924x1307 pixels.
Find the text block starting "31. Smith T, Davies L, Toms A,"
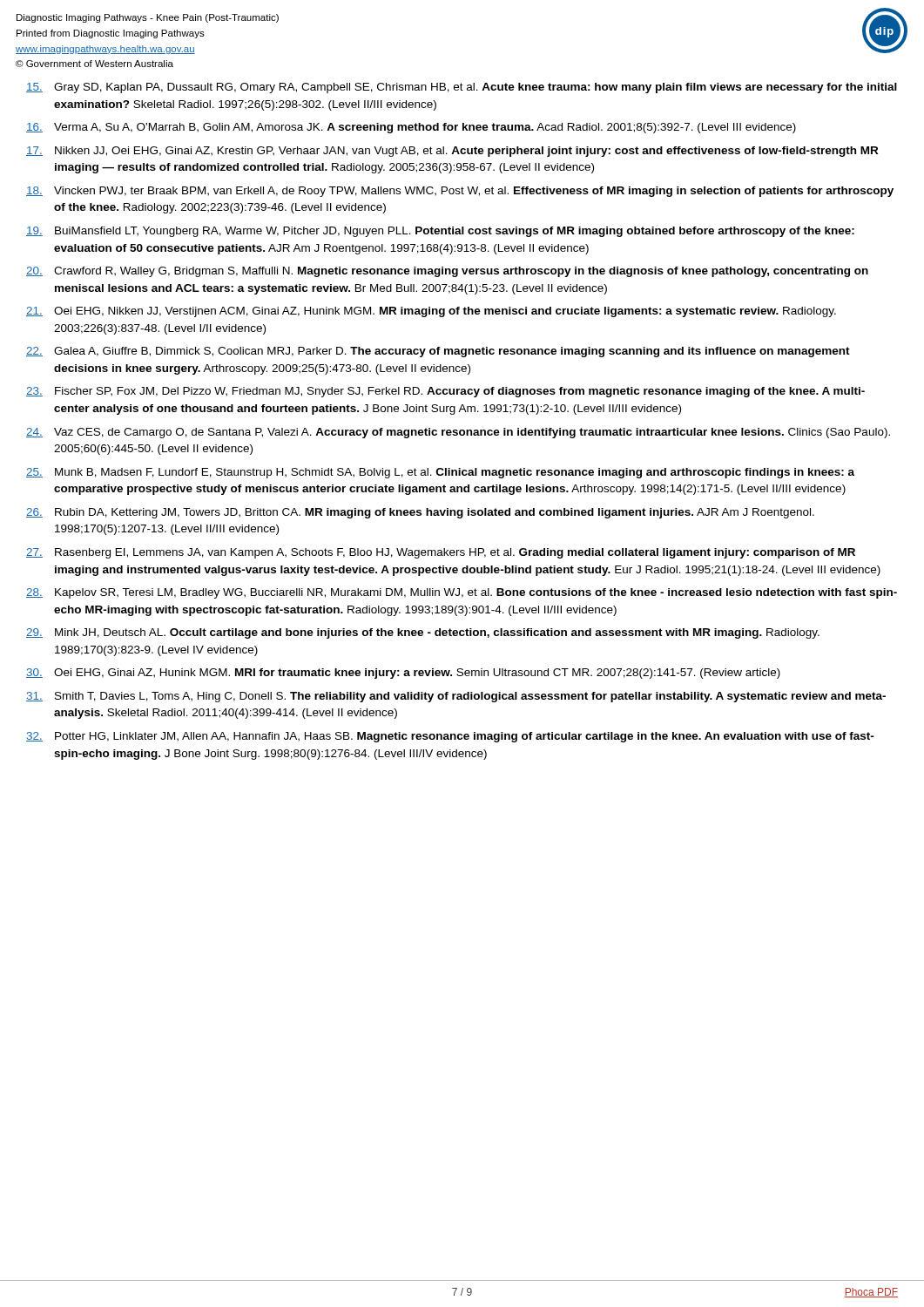pyautogui.click(x=462, y=704)
